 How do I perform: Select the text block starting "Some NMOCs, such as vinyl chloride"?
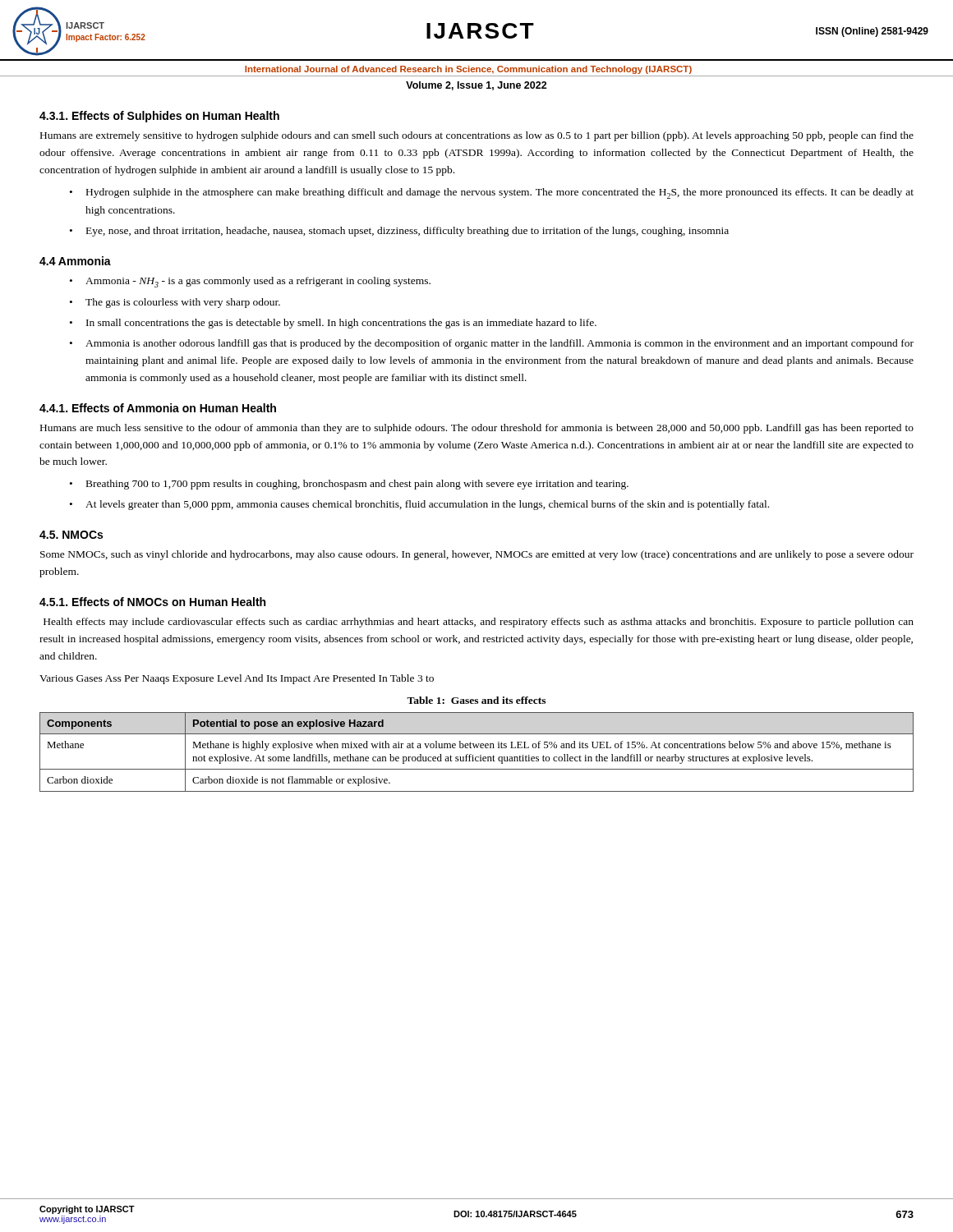pyautogui.click(x=476, y=563)
